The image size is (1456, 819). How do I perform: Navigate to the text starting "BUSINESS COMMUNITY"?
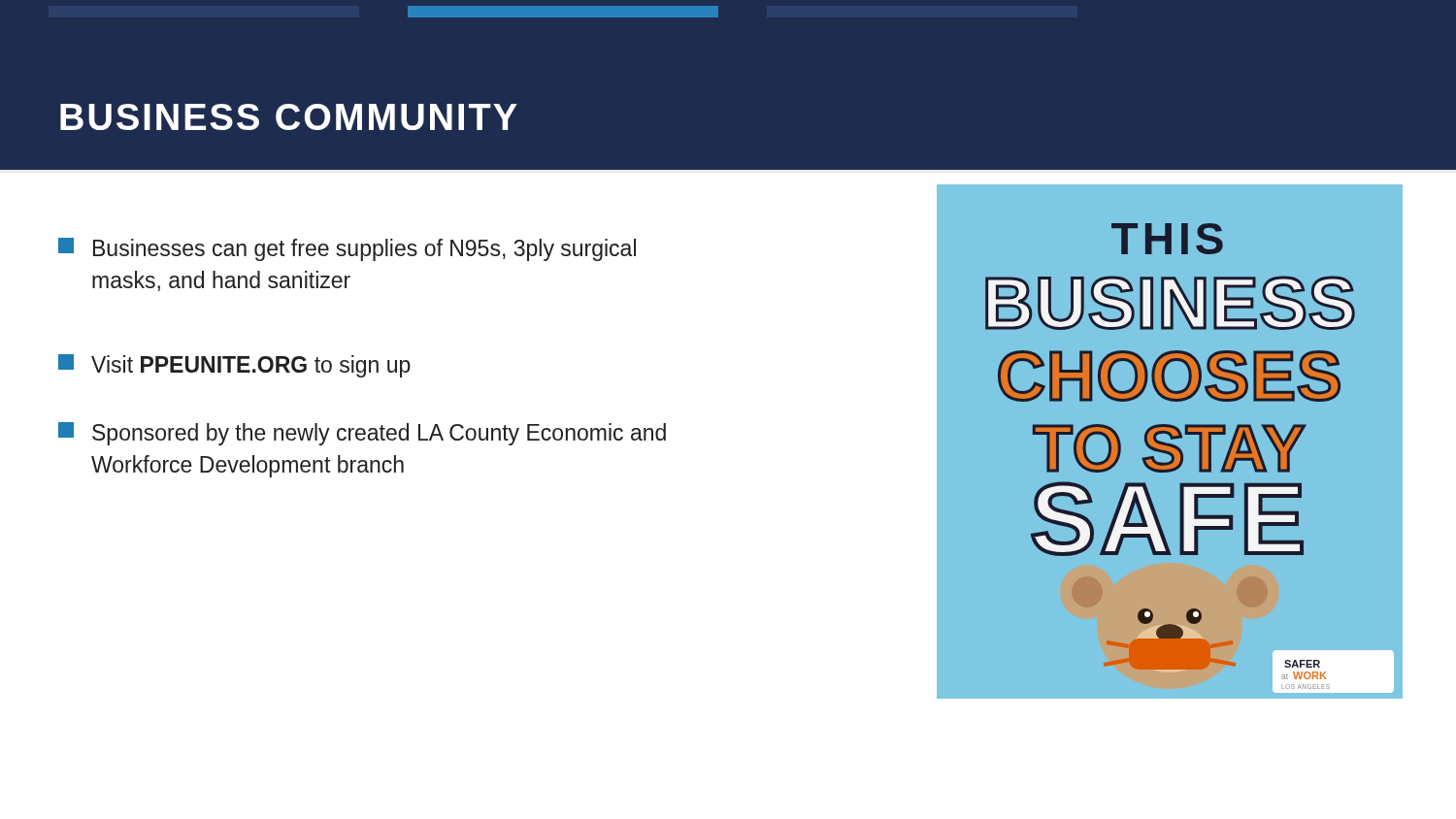[x=289, y=117]
